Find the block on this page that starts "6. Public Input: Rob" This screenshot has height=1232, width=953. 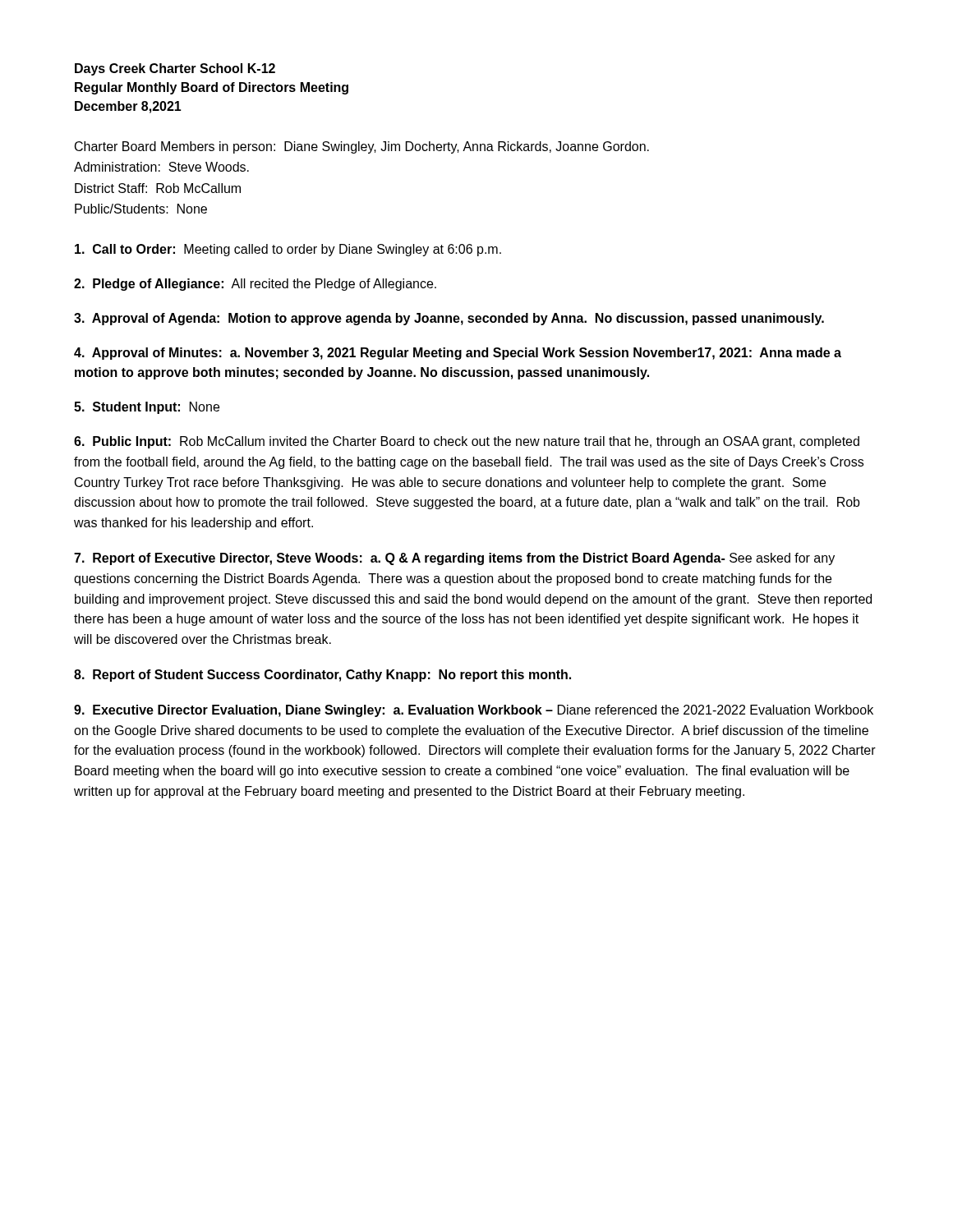tap(469, 482)
